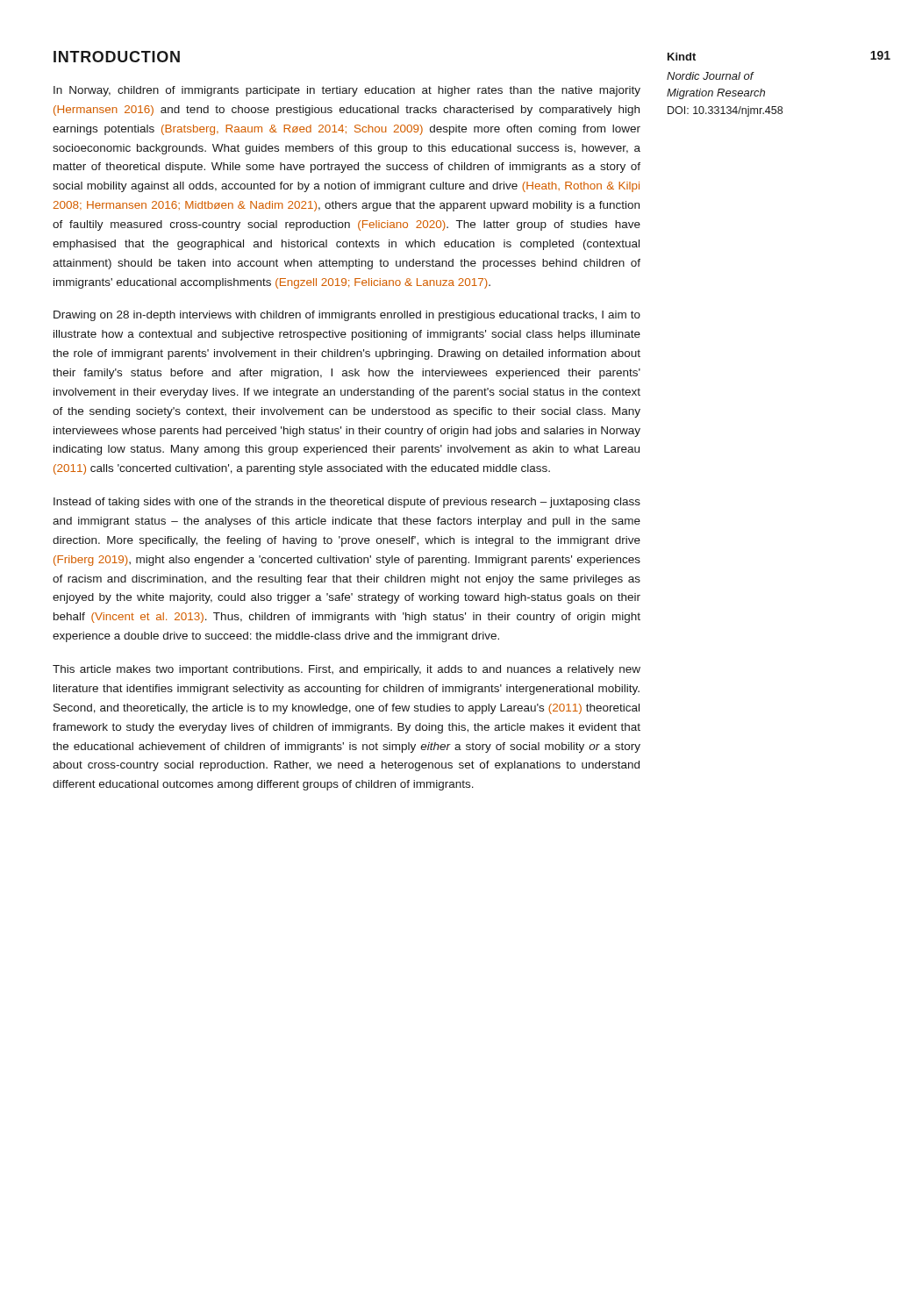Locate the text block that reads "Drawing on 28 in-depth"
922x1316 pixels.
tap(347, 392)
